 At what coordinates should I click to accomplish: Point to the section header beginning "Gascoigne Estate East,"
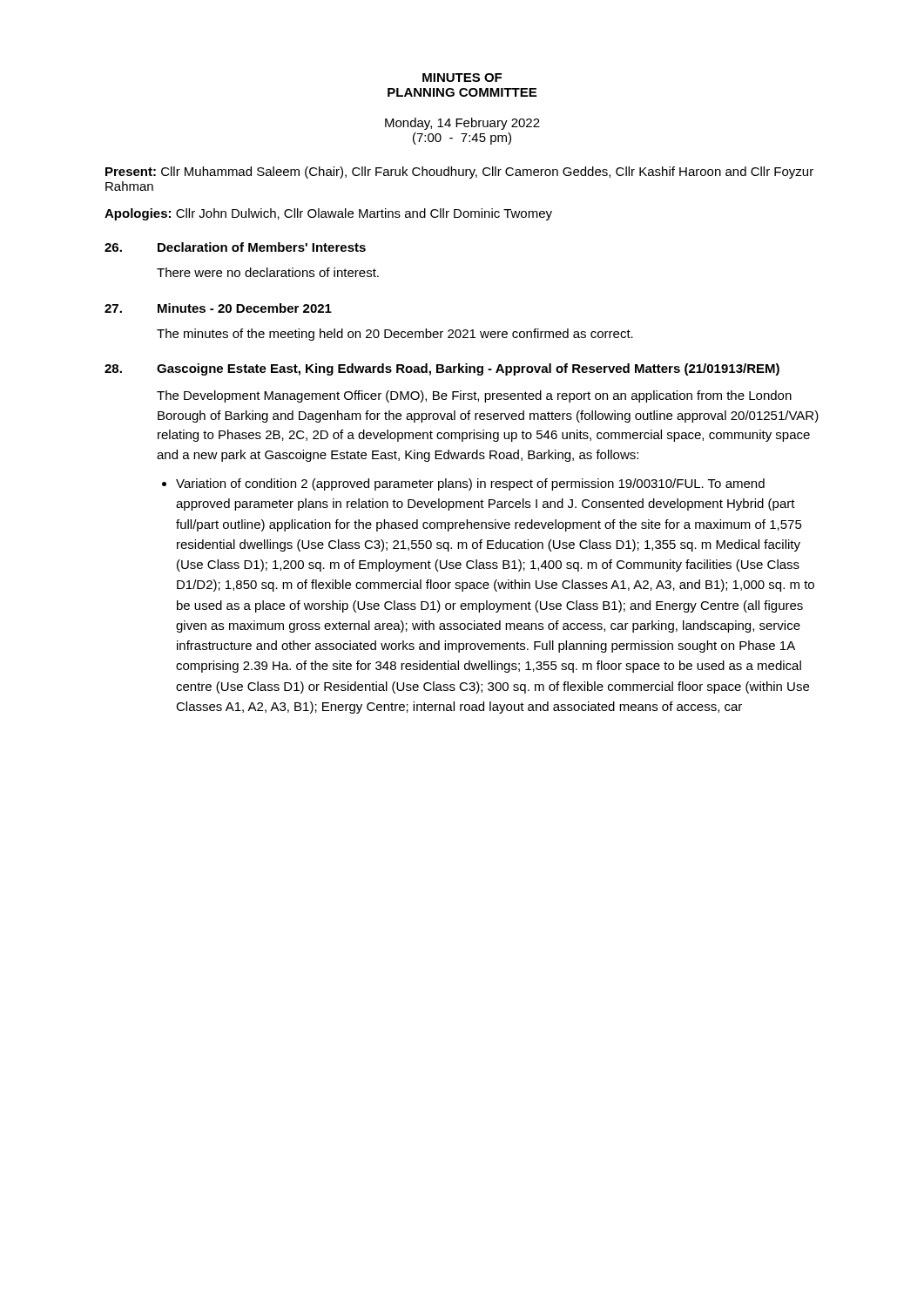[x=468, y=368]
